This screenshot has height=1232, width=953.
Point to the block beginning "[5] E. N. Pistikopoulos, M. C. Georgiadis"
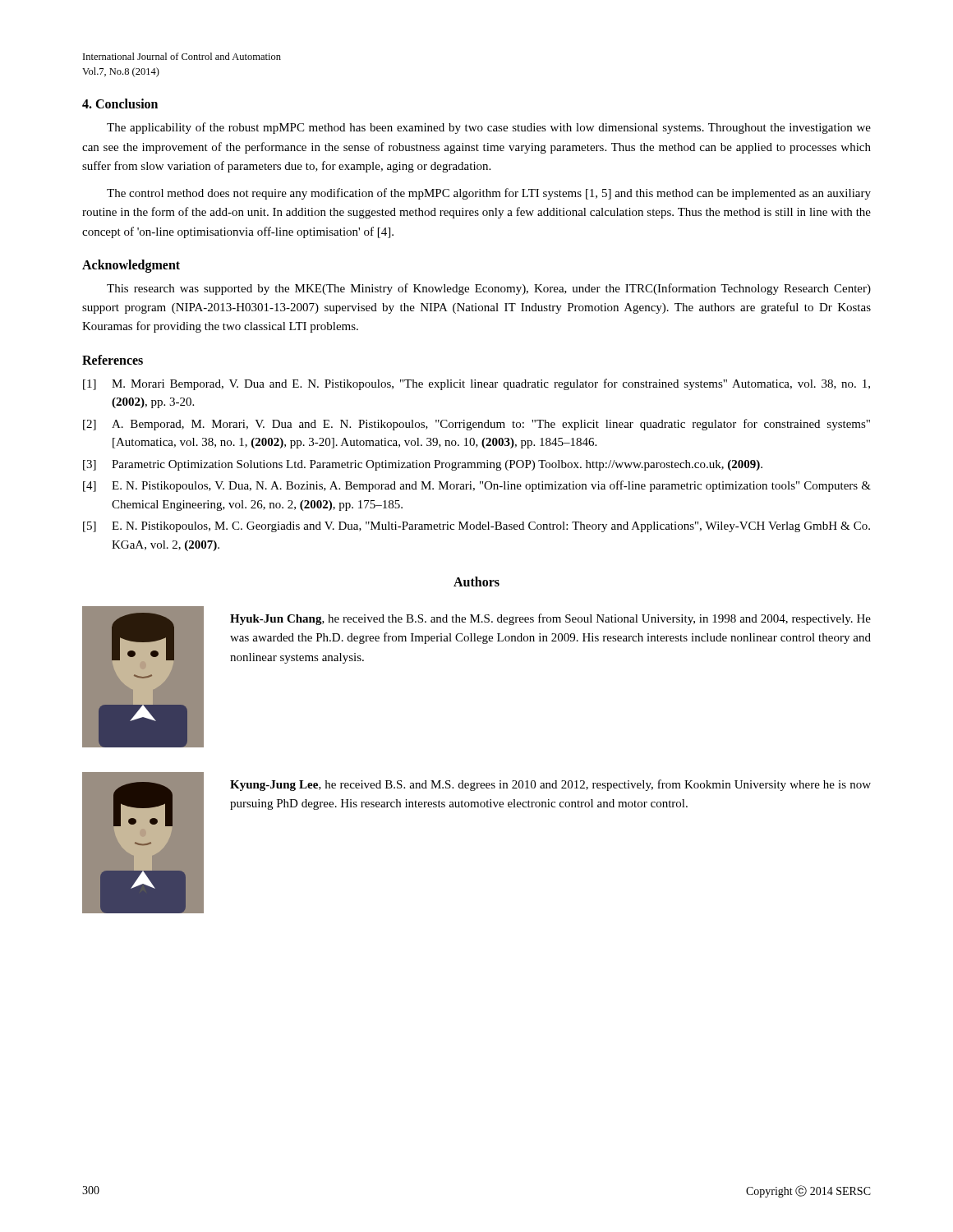tap(476, 535)
